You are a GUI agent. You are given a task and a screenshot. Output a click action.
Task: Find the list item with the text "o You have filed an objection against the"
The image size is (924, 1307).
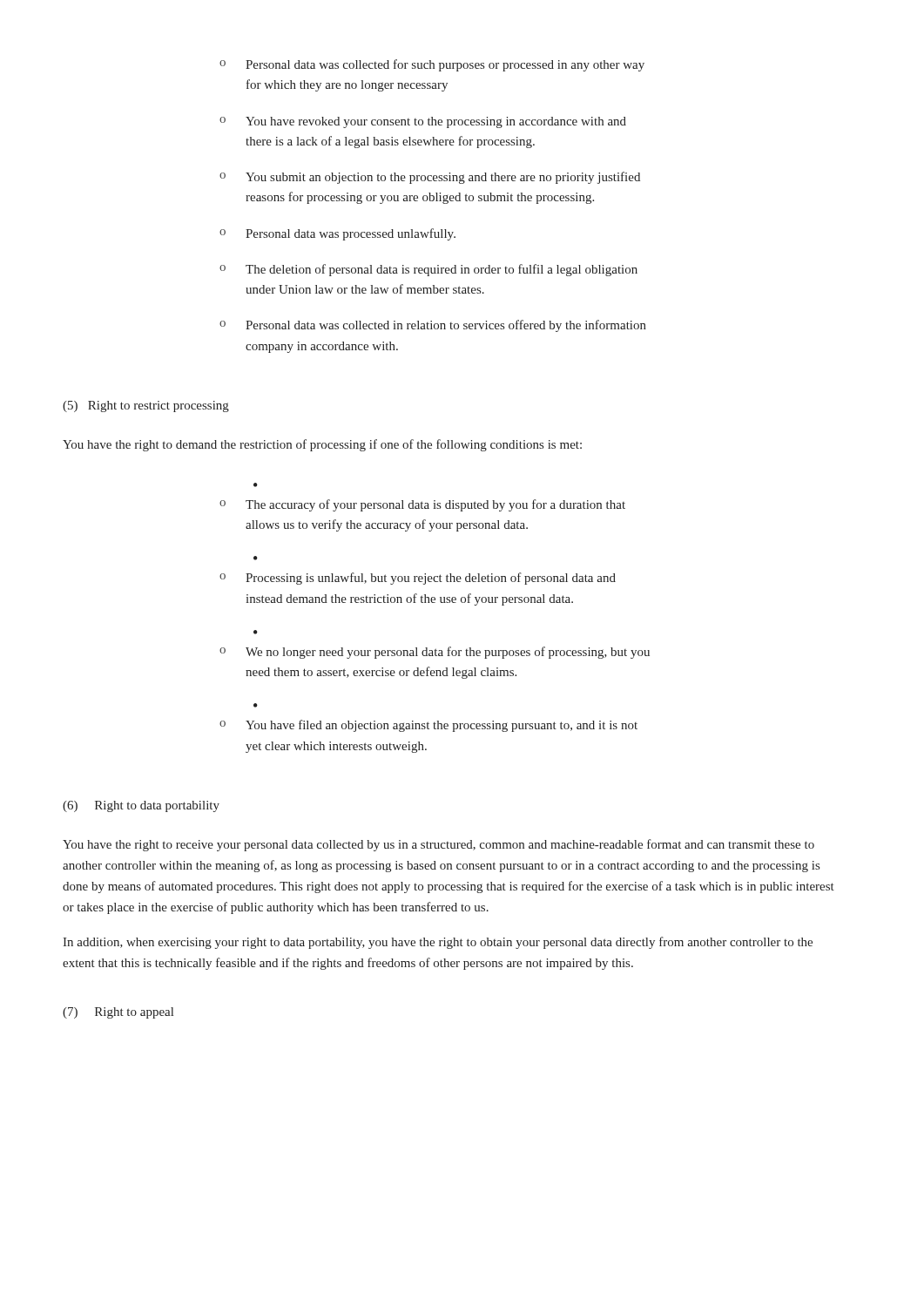429,736
